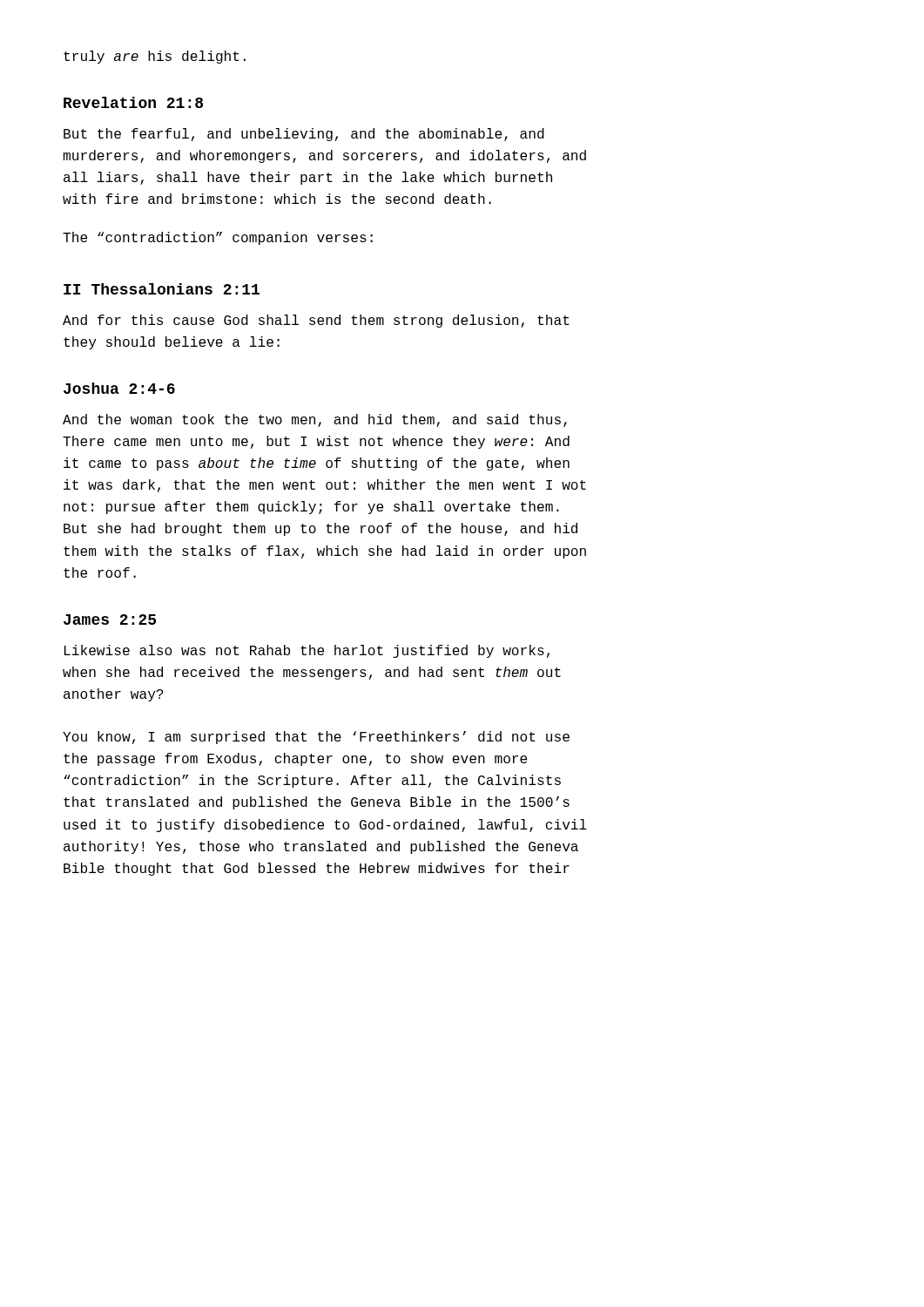
Task: Navigate to the element starting "Likewise also was not Rahab the harlot justified"
Action: (312, 673)
